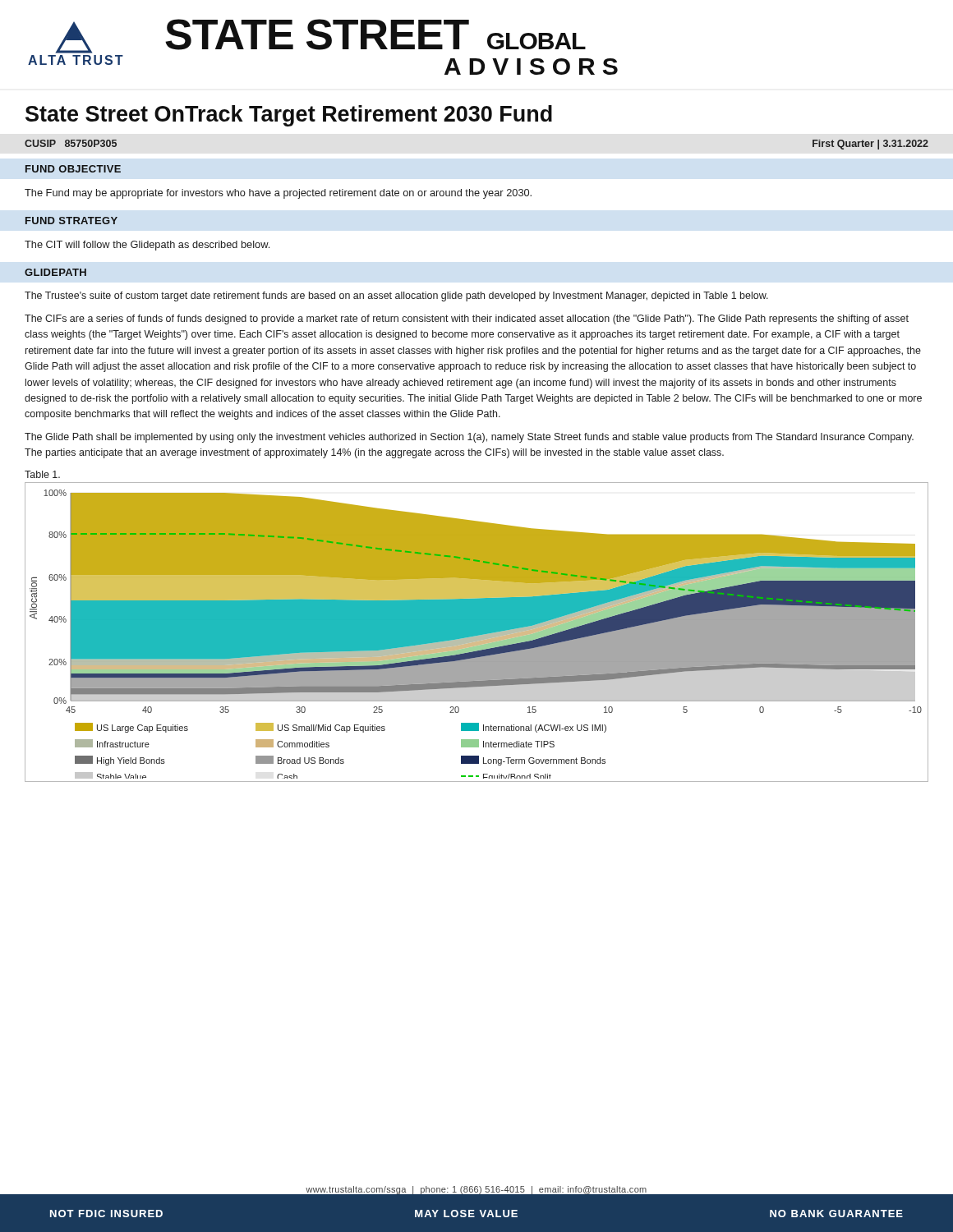The height and width of the screenshot is (1232, 953).
Task: Navigate to the region starting "CUSIP 85750P305 First Quarter | 3.31.2022"
Action: (x=73, y=143)
